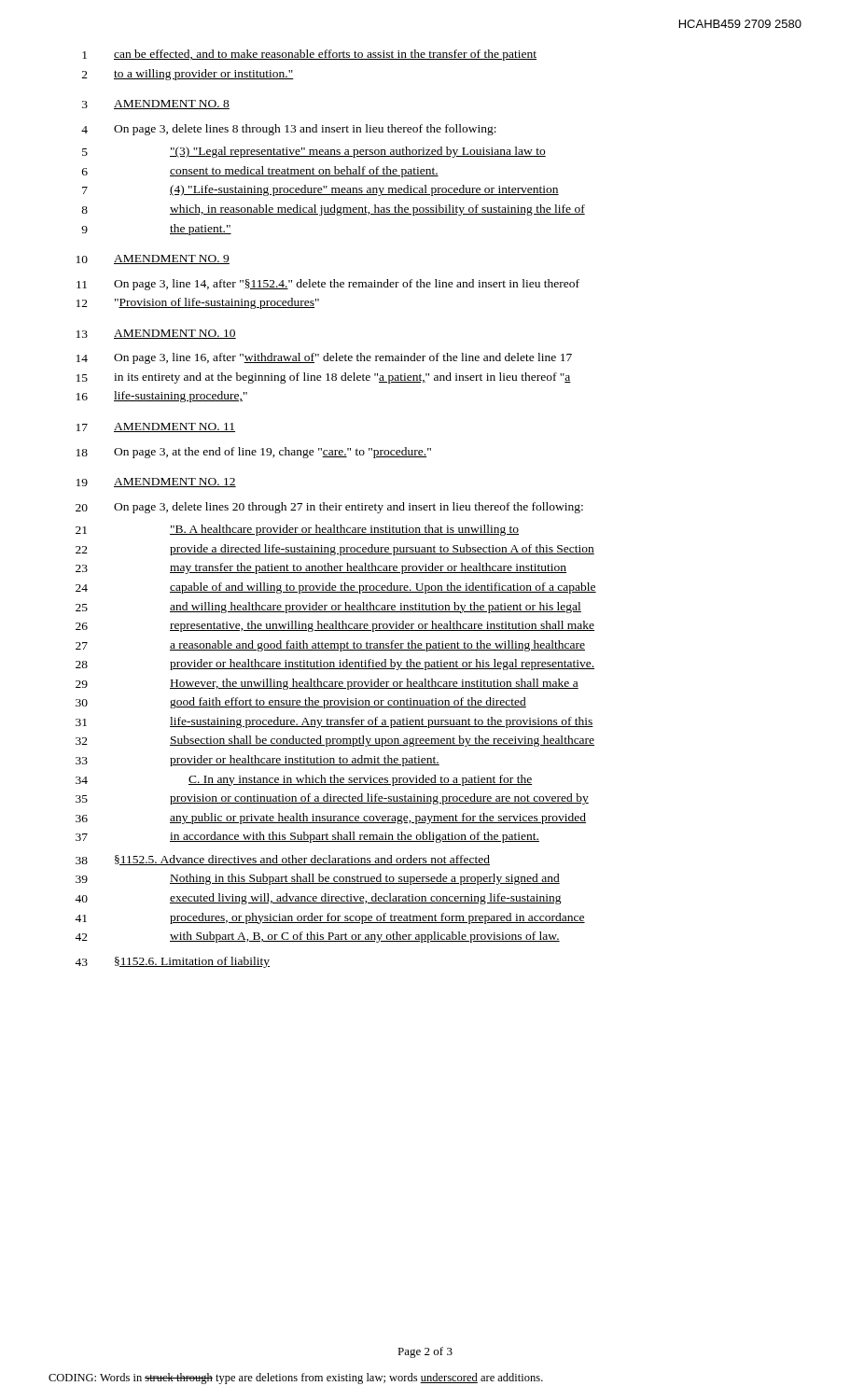Click on the passage starting "41 procedures, or physician order"
The image size is (850, 1400).
click(425, 917)
